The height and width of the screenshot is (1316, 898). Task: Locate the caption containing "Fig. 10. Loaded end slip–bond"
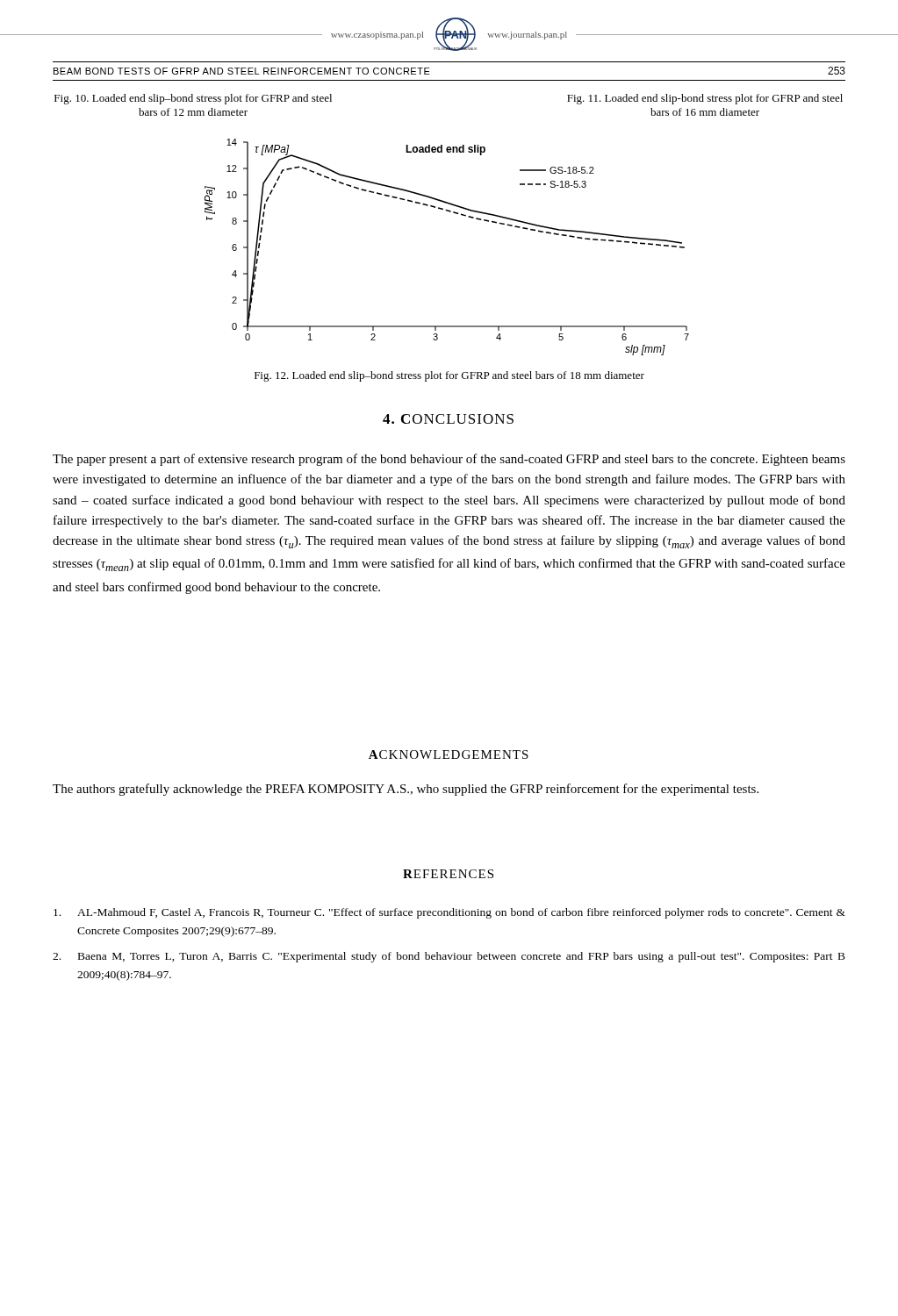click(x=193, y=105)
